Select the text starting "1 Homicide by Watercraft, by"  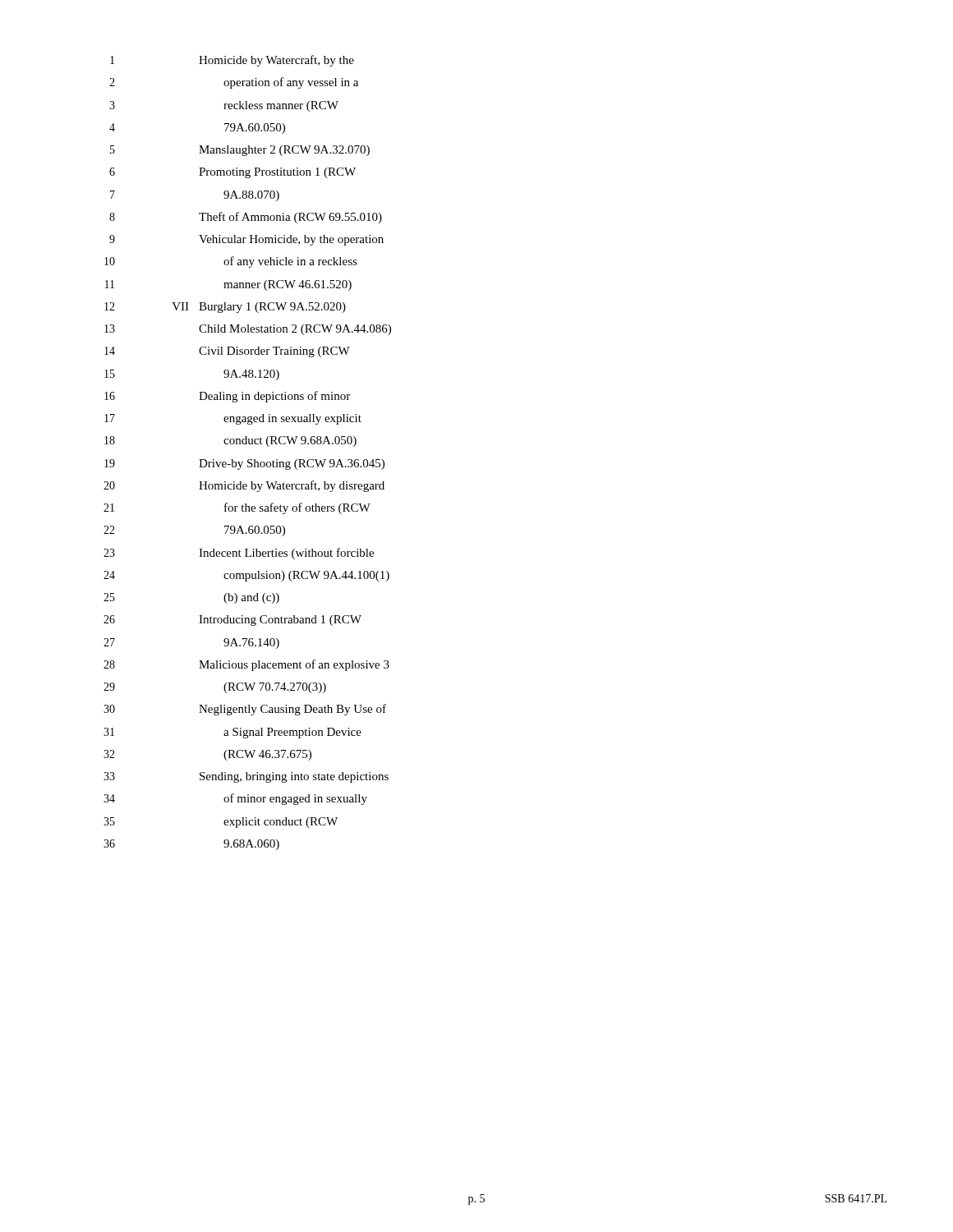[x=232, y=61]
